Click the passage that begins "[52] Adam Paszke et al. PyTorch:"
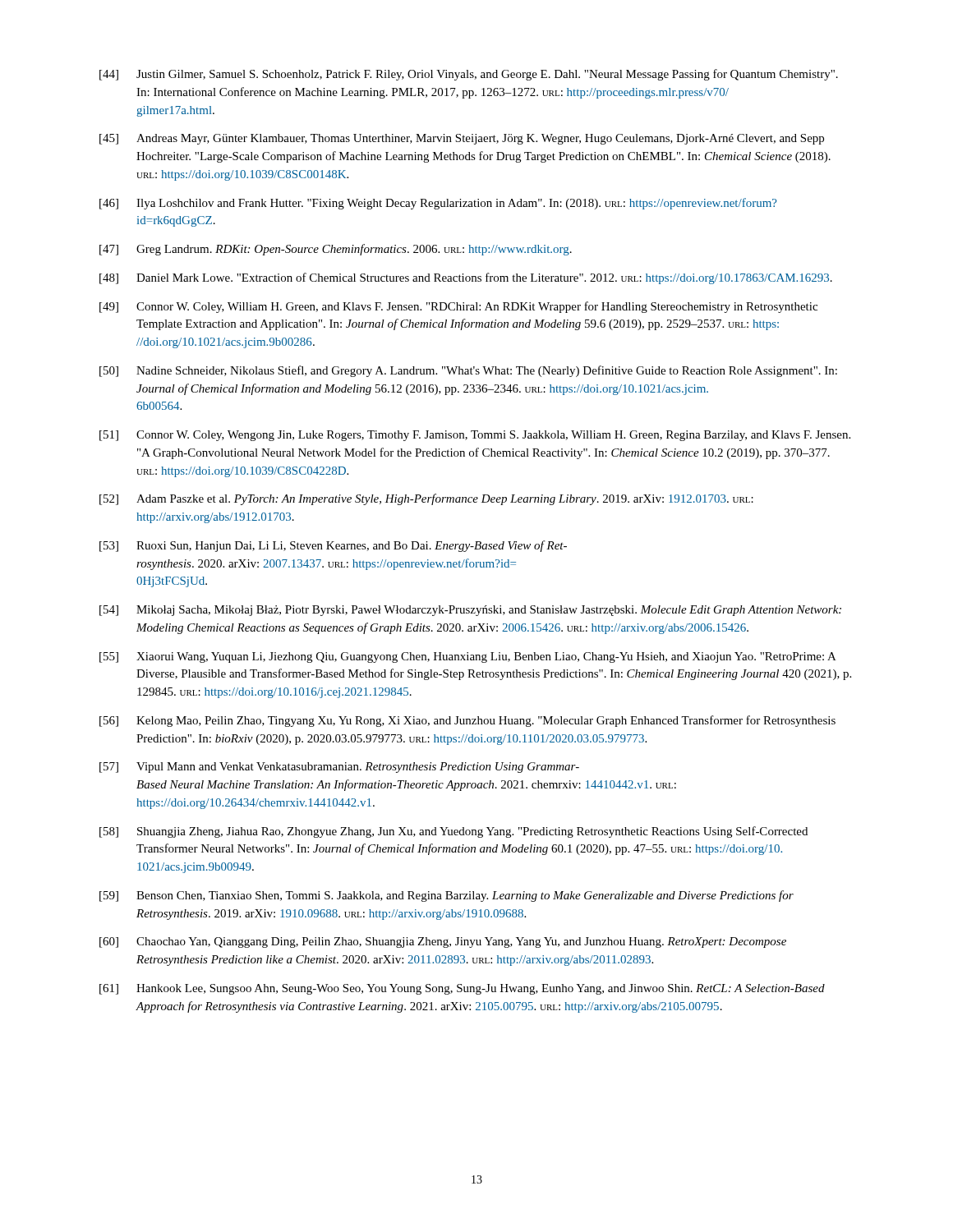 click(x=476, y=508)
